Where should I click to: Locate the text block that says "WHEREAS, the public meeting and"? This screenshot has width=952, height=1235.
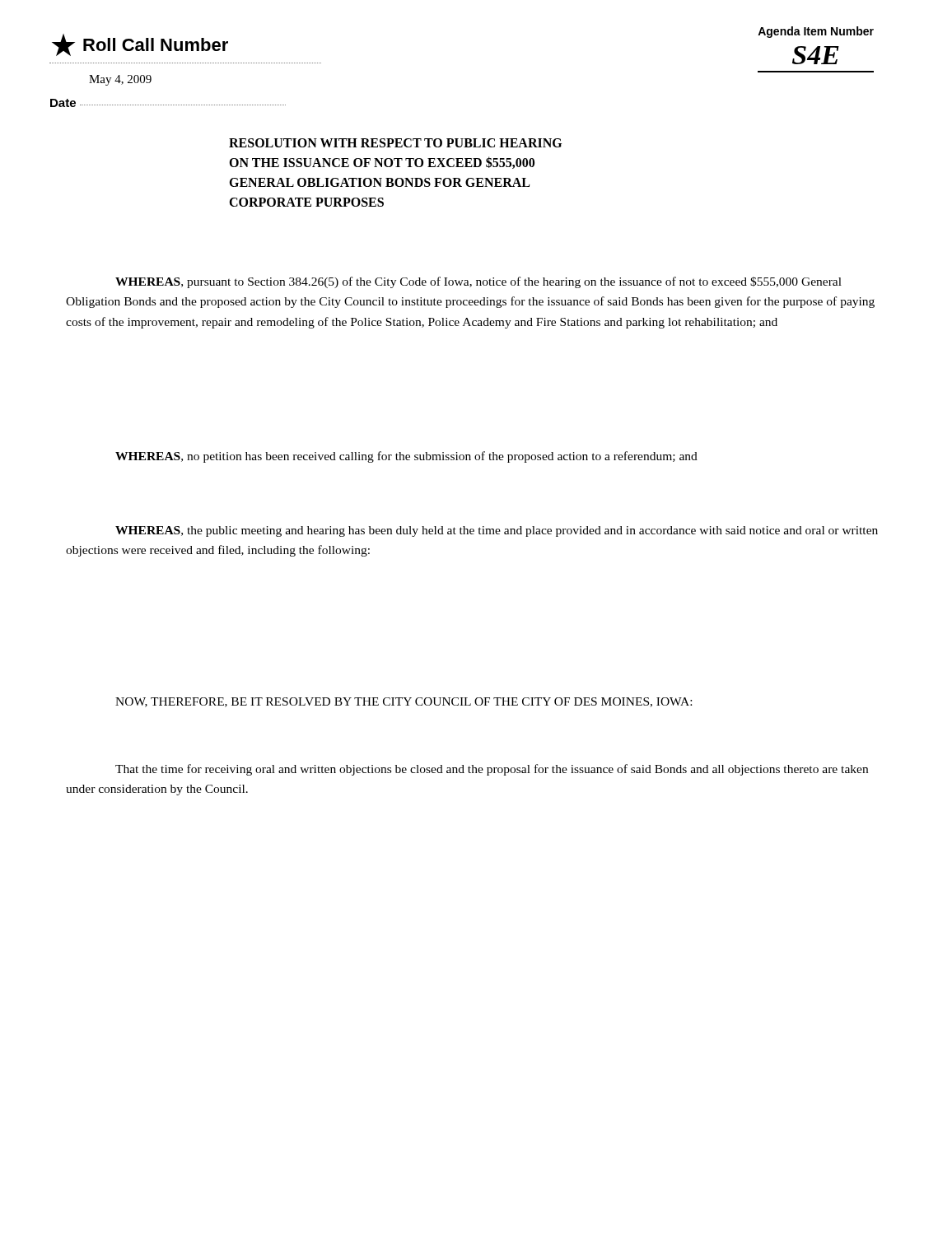(473, 540)
